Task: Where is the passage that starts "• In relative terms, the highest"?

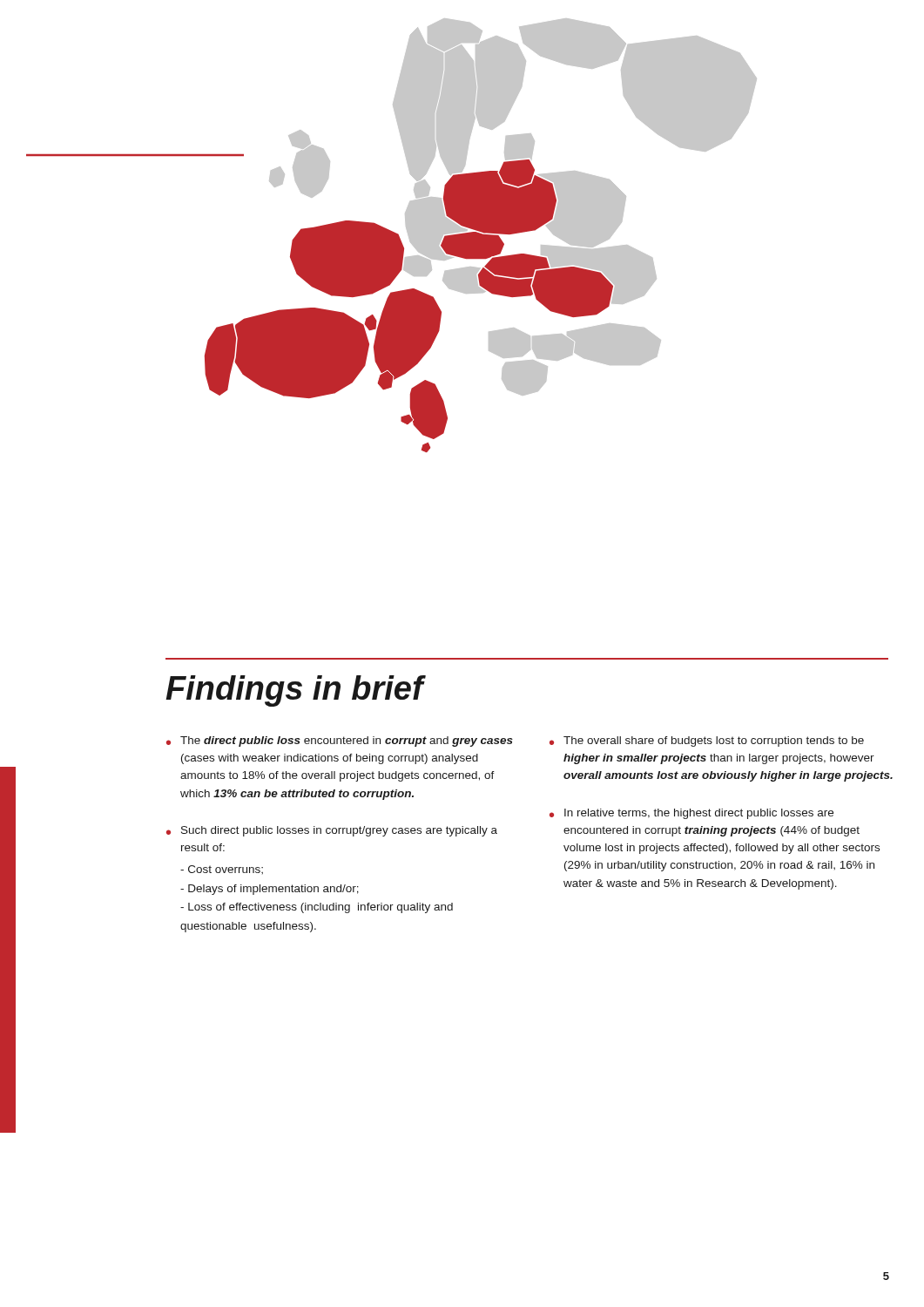Action: tap(723, 848)
